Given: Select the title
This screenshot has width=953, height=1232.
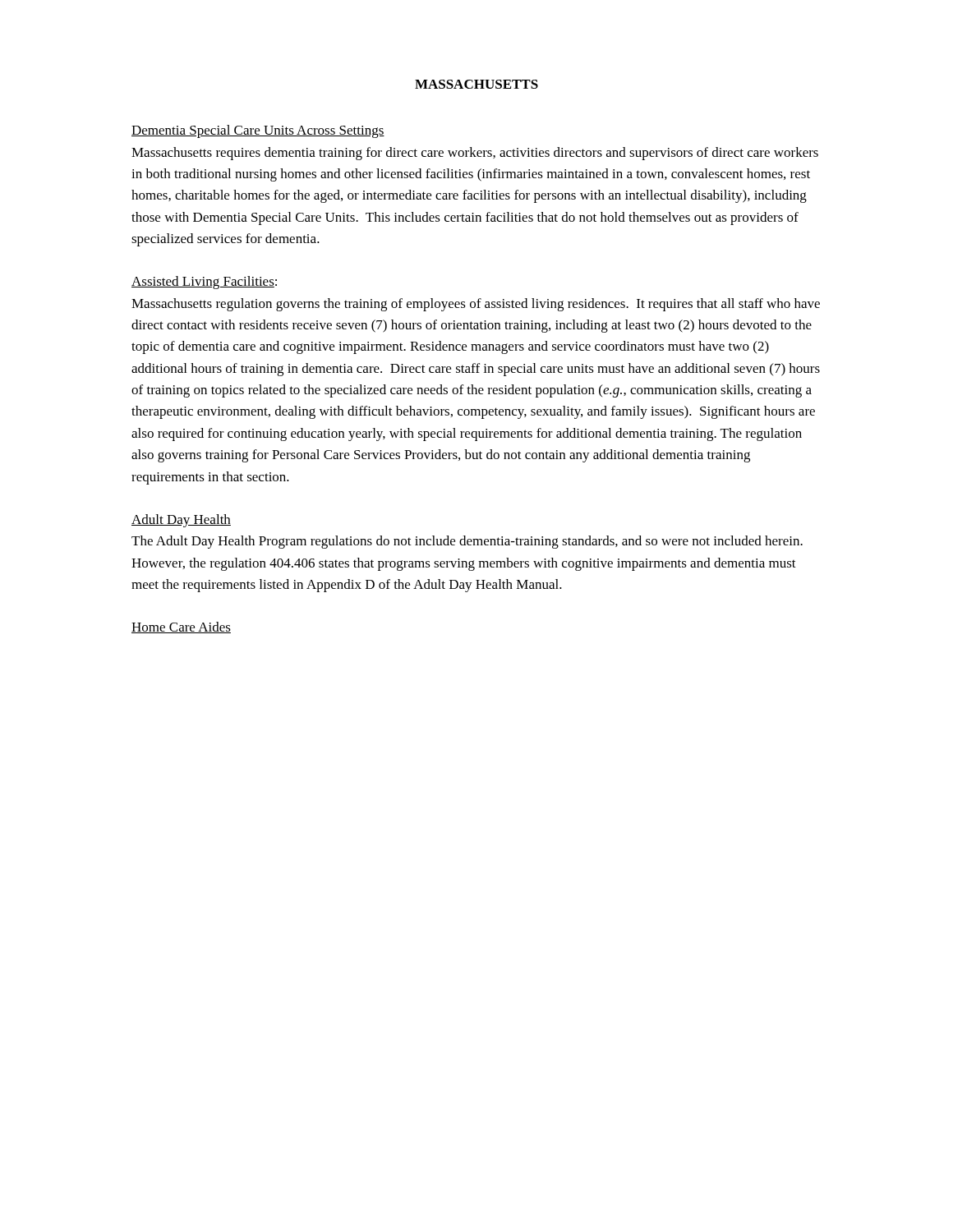Looking at the screenshot, I should (476, 84).
